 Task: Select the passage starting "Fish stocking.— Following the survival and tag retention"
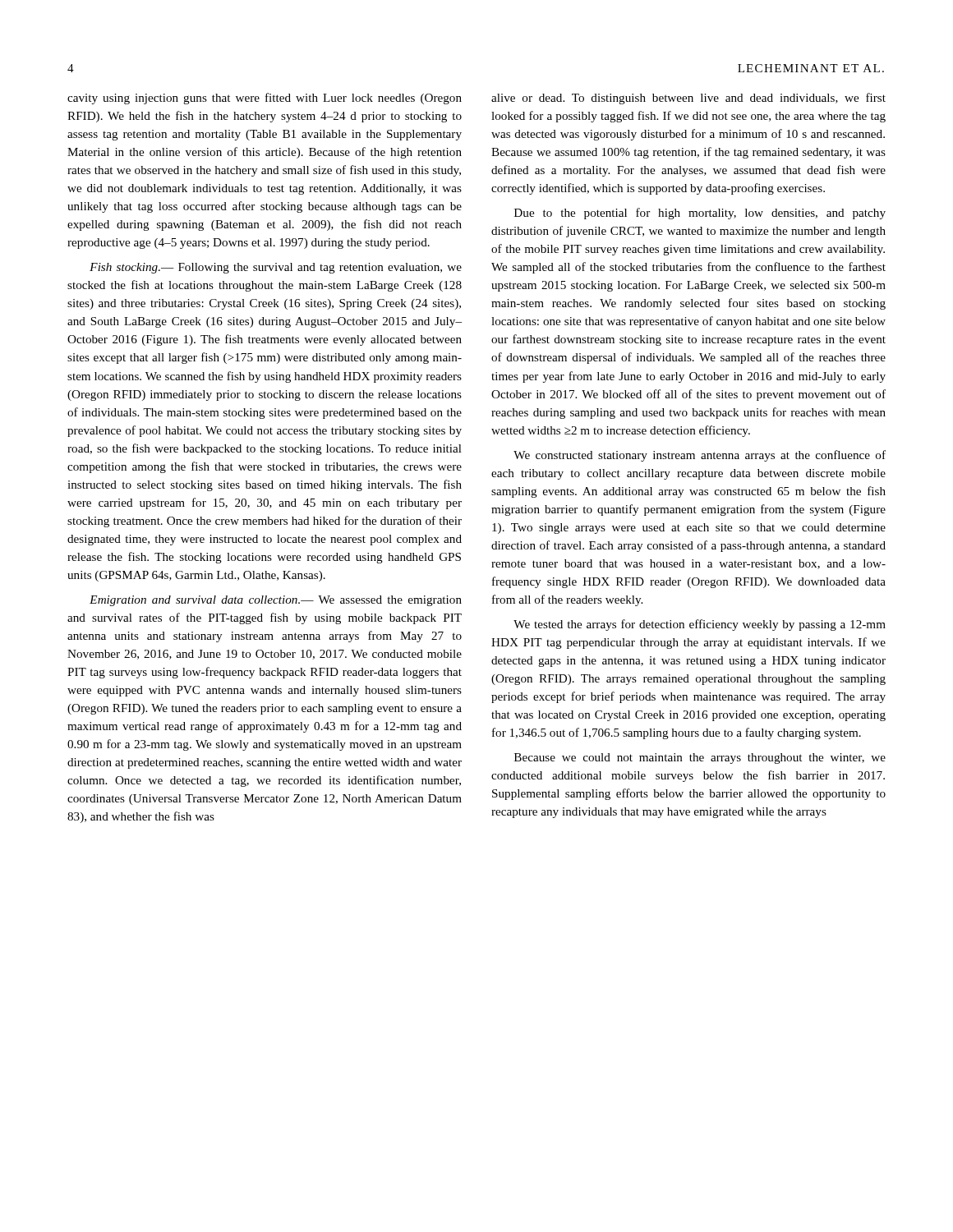click(265, 421)
